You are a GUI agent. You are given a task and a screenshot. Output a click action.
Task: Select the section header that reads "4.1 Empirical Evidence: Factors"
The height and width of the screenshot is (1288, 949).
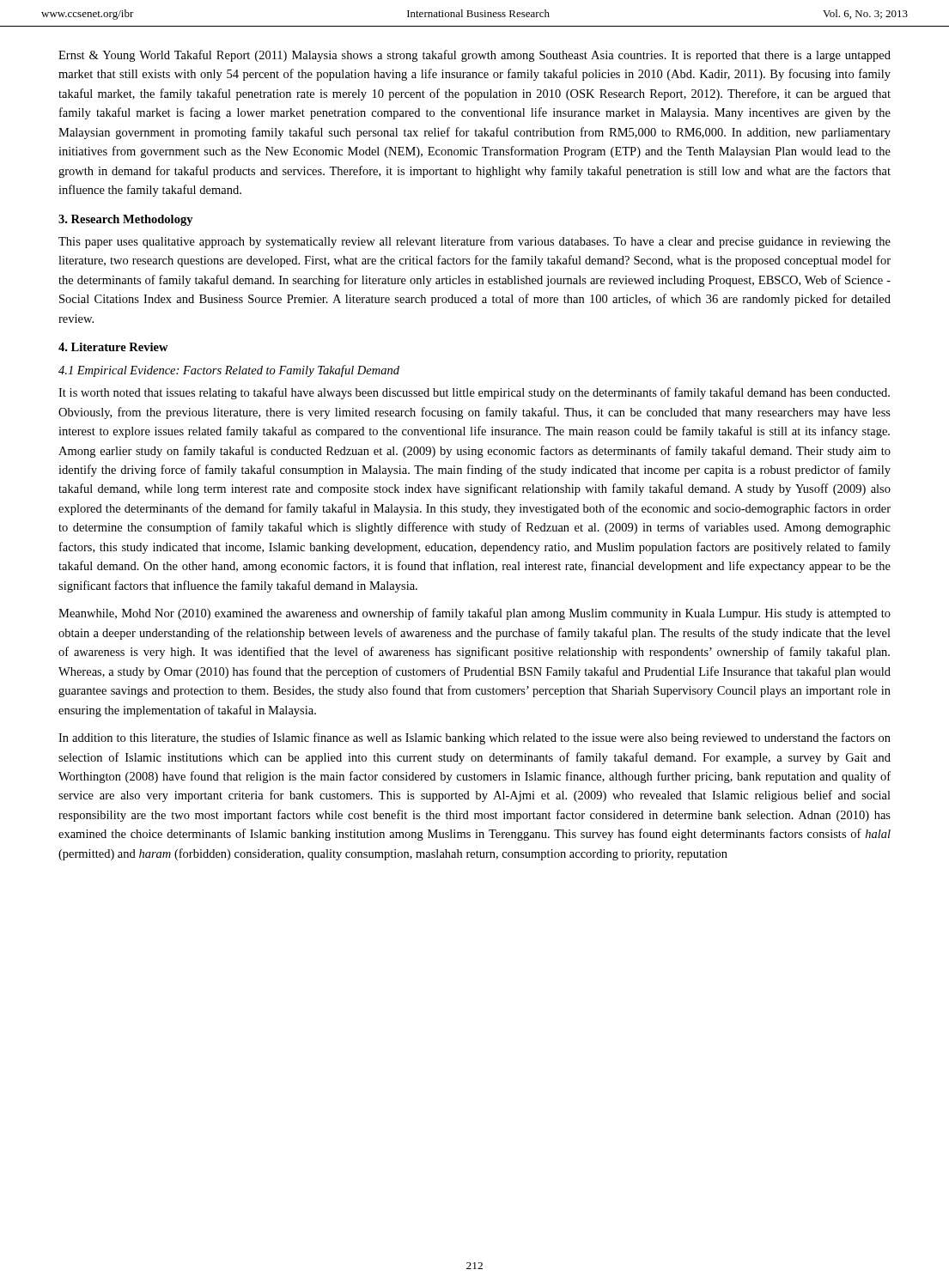pos(229,370)
